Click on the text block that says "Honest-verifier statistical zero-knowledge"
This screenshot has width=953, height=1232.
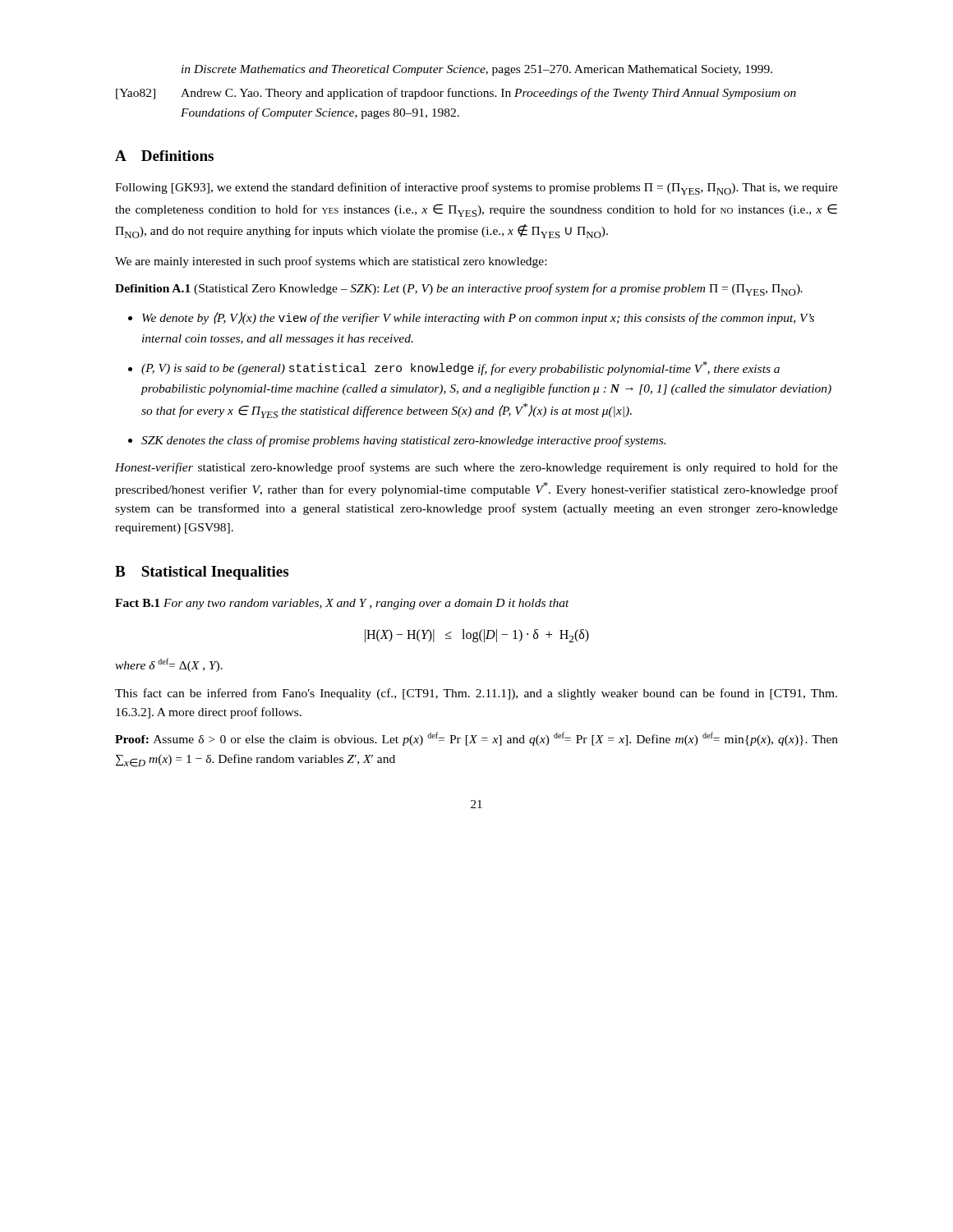tap(476, 497)
